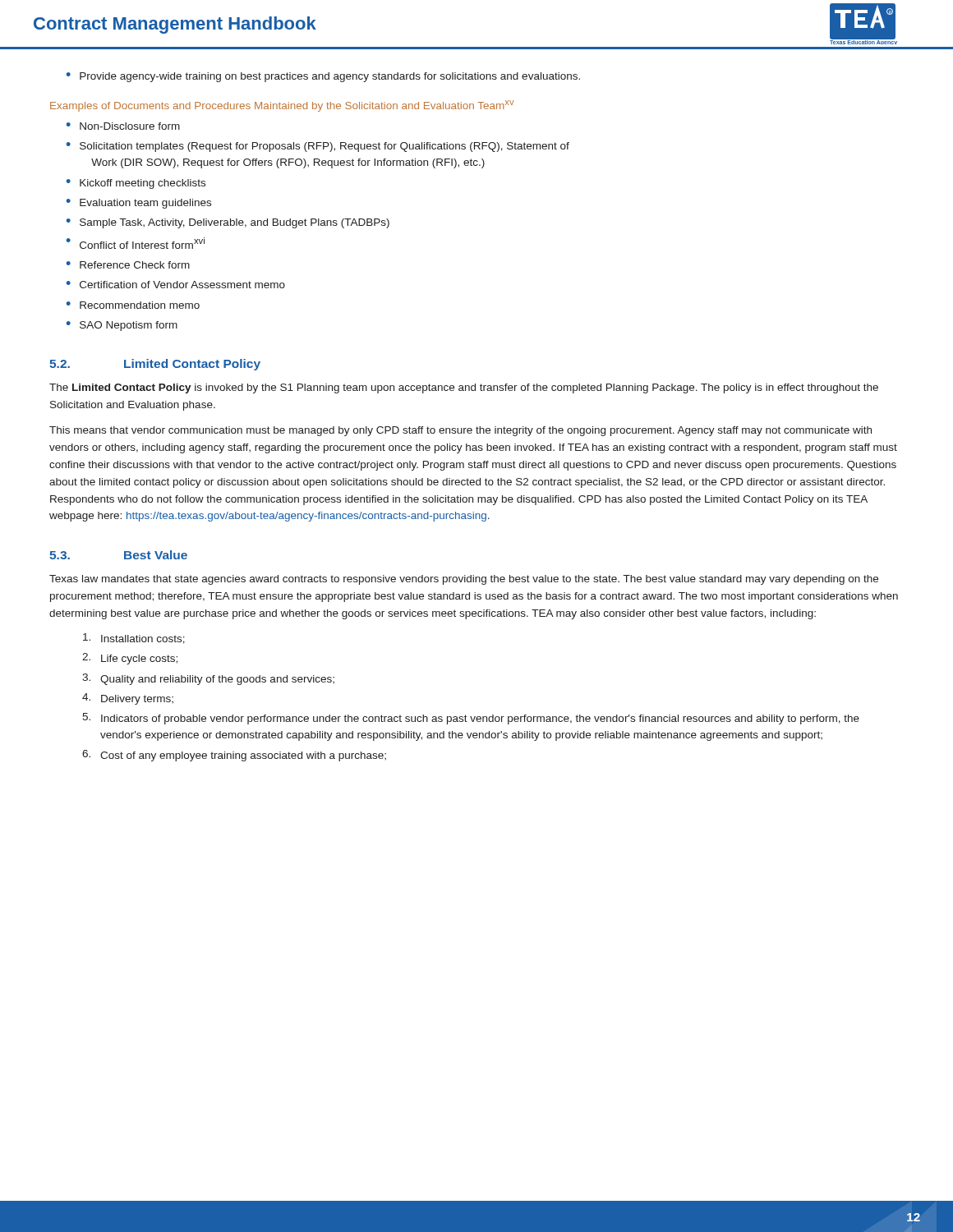Select the list item that reads "• Evaluation team guidelines"
Viewport: 953px width, 1232px height.
139,204
